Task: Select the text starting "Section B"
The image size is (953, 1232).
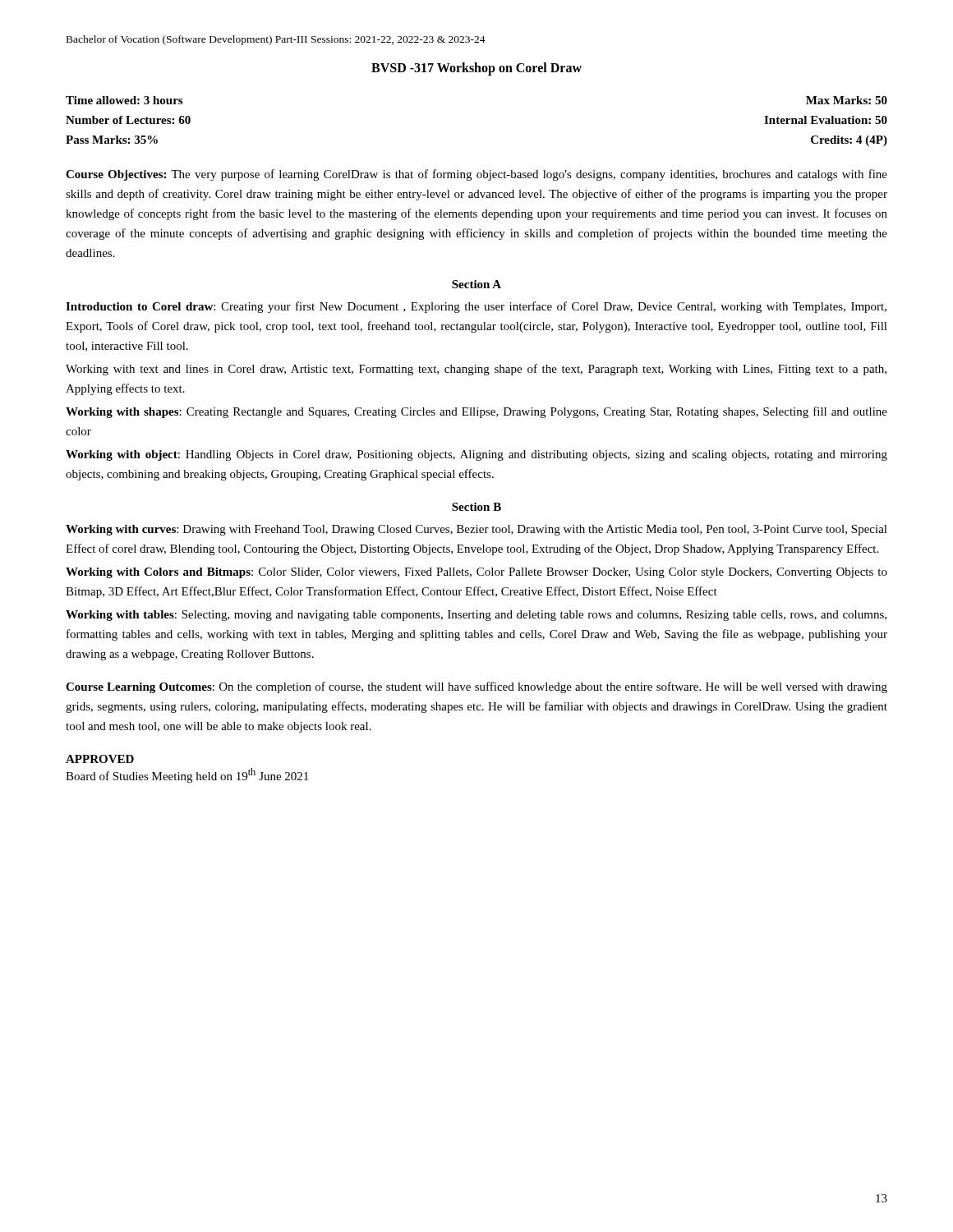Action: pyautogui.click(x=476, y=507)
